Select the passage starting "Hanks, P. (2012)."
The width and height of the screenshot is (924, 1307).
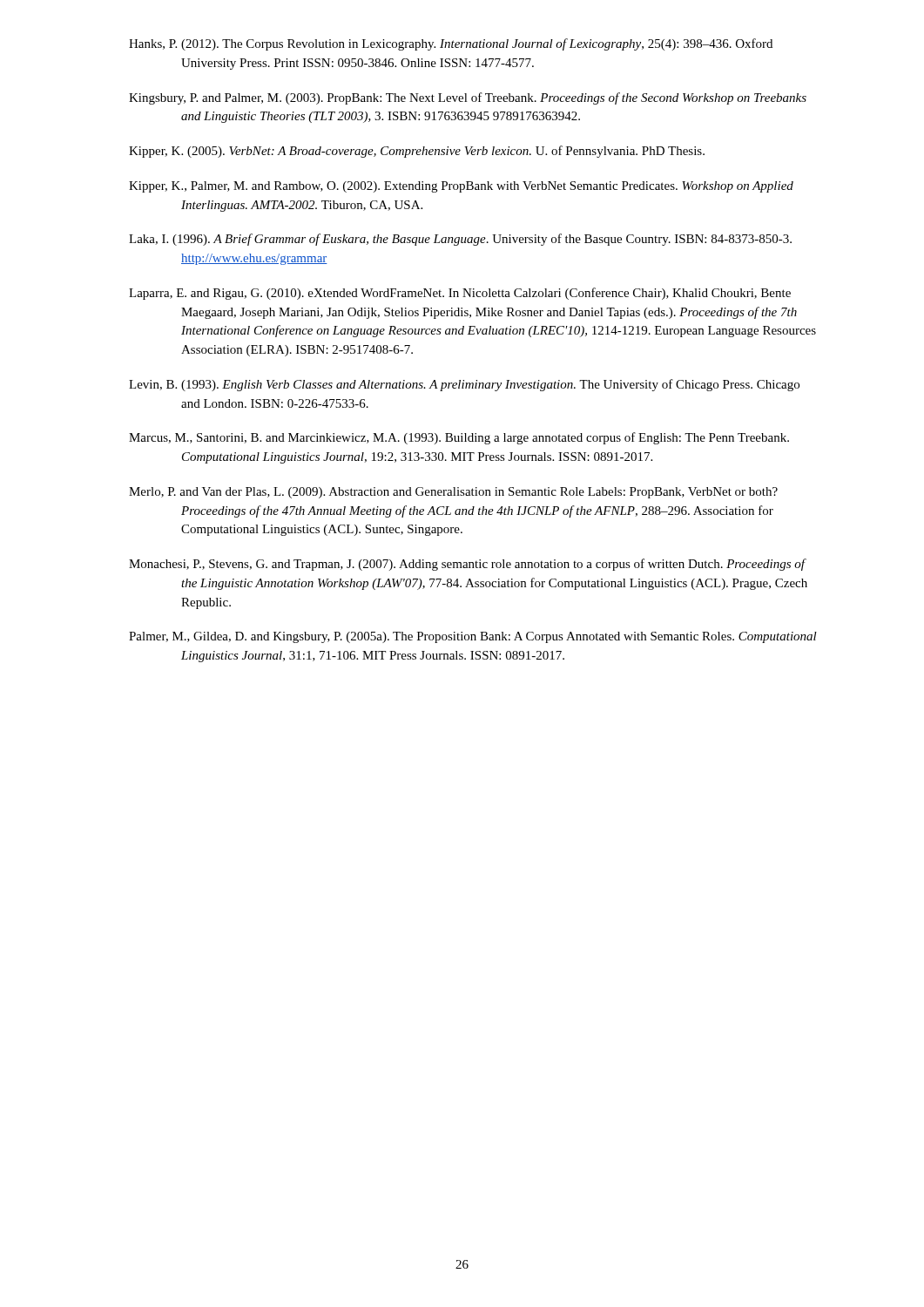[451, 53]
